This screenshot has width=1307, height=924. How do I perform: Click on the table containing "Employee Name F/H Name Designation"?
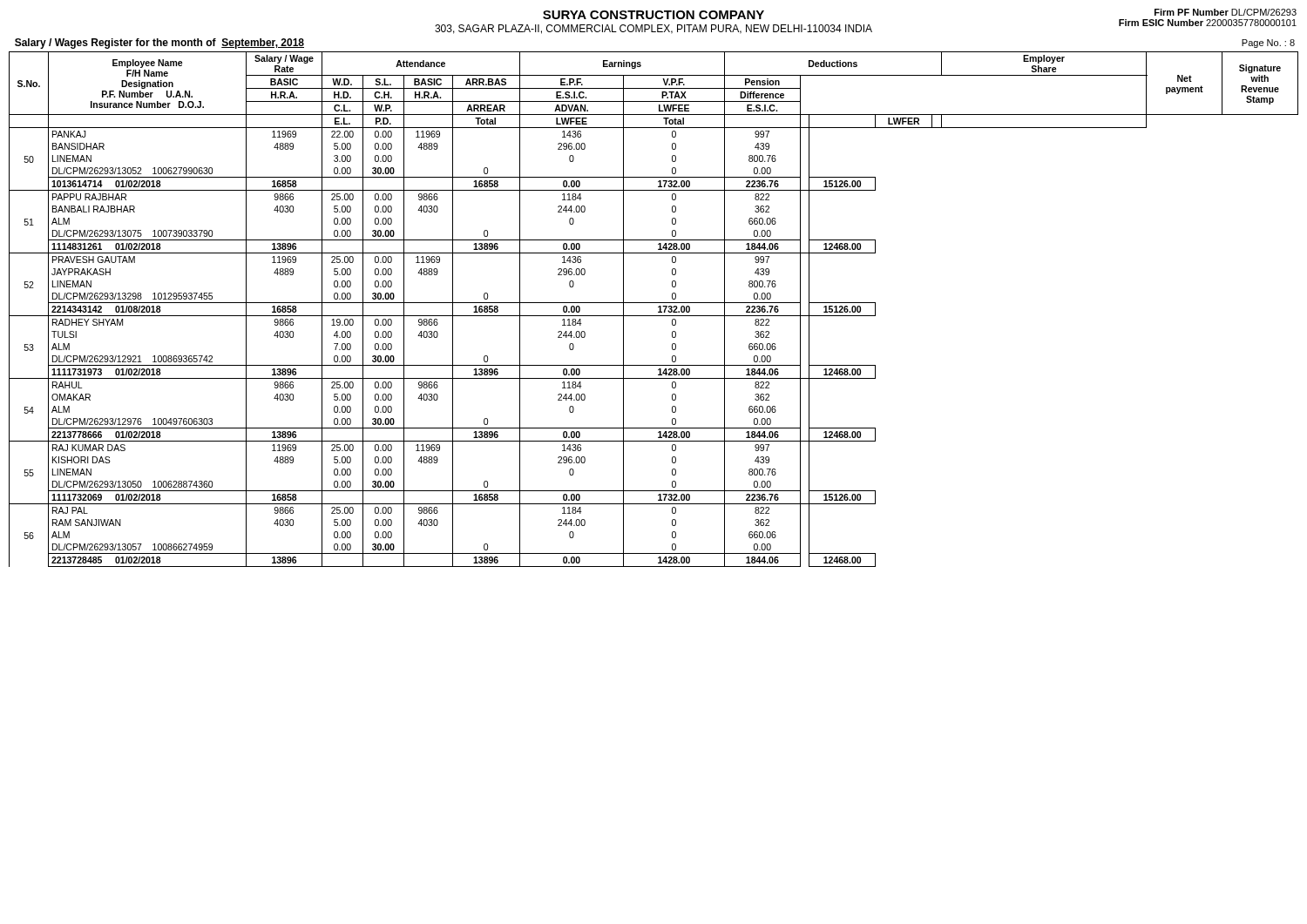click(654, 309)
